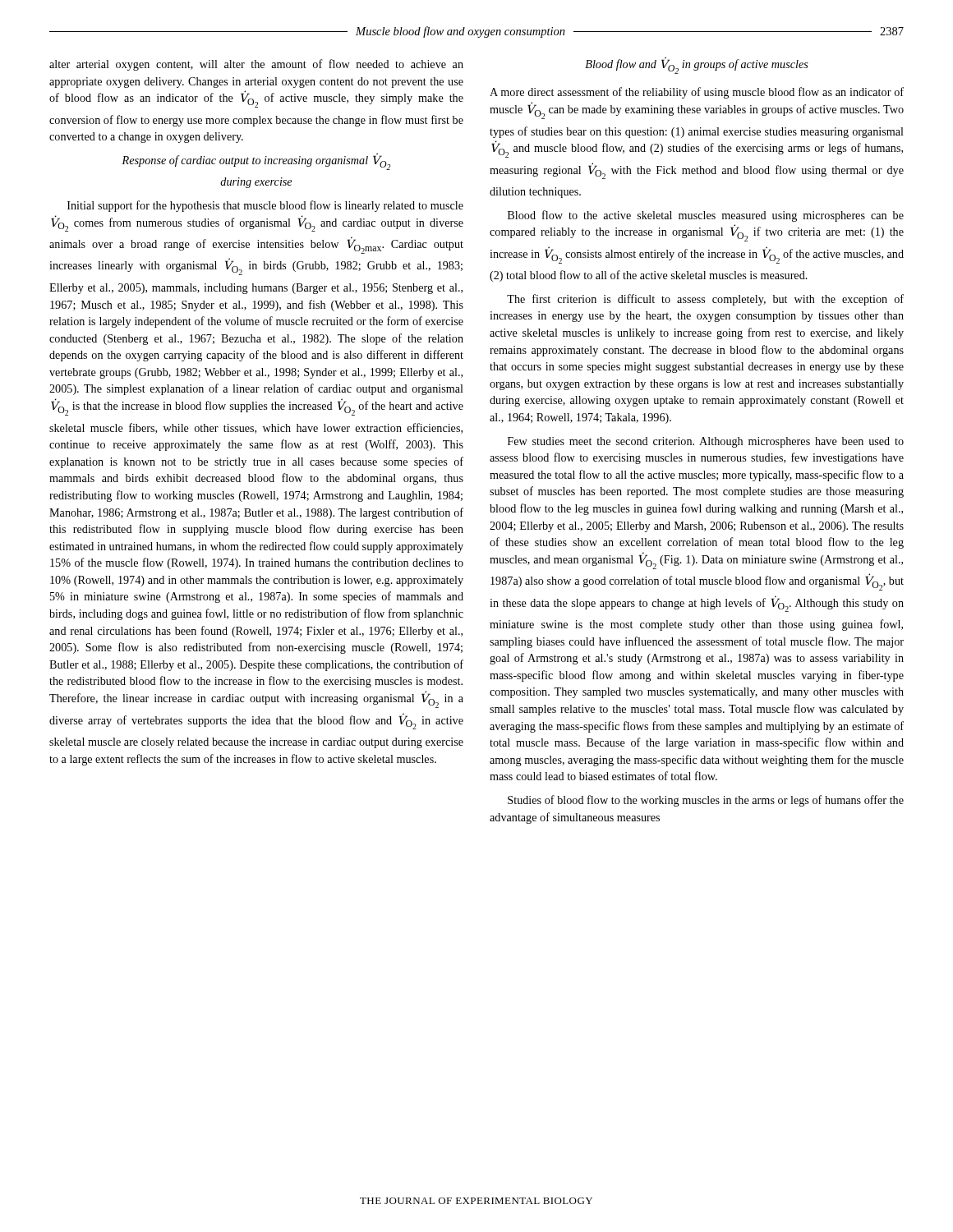953x1232 pixels.
Task: Click on the text block starting "Response of cardiac output to increasing organismal V̇O2"
Action: point(256,171)
